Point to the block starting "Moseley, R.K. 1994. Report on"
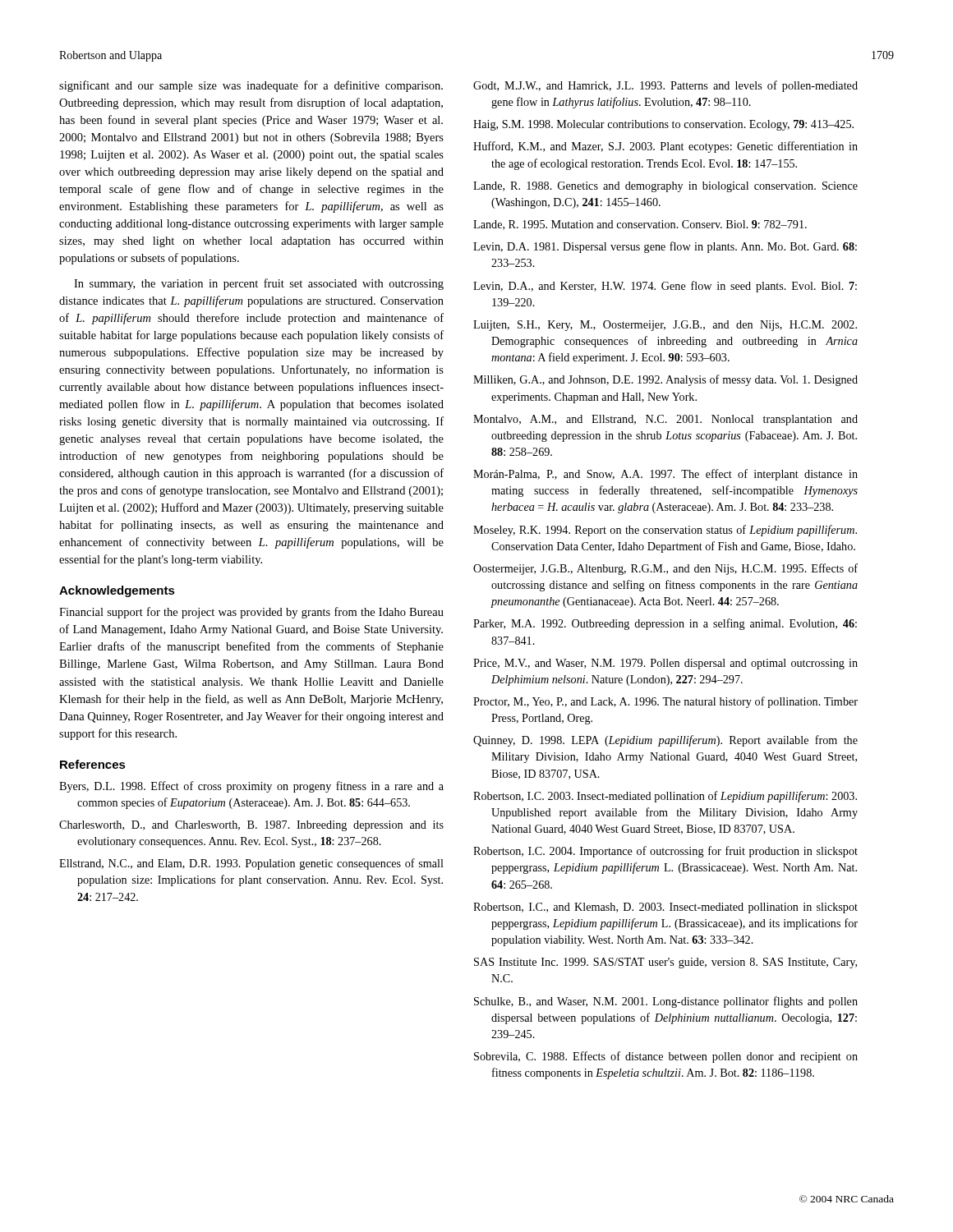 pos(665,538)
